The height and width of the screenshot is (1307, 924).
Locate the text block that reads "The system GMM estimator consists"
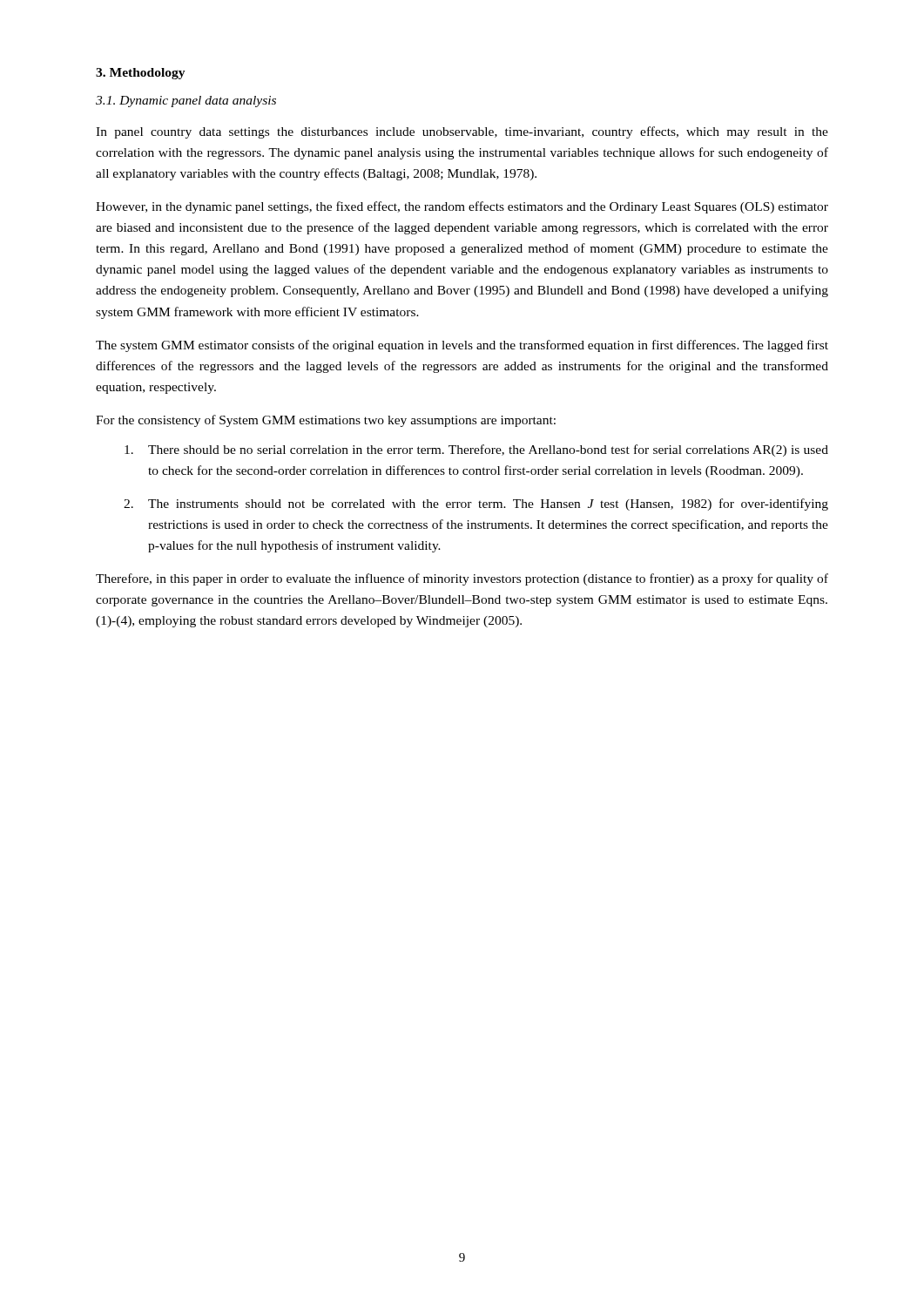pos(462,365)
